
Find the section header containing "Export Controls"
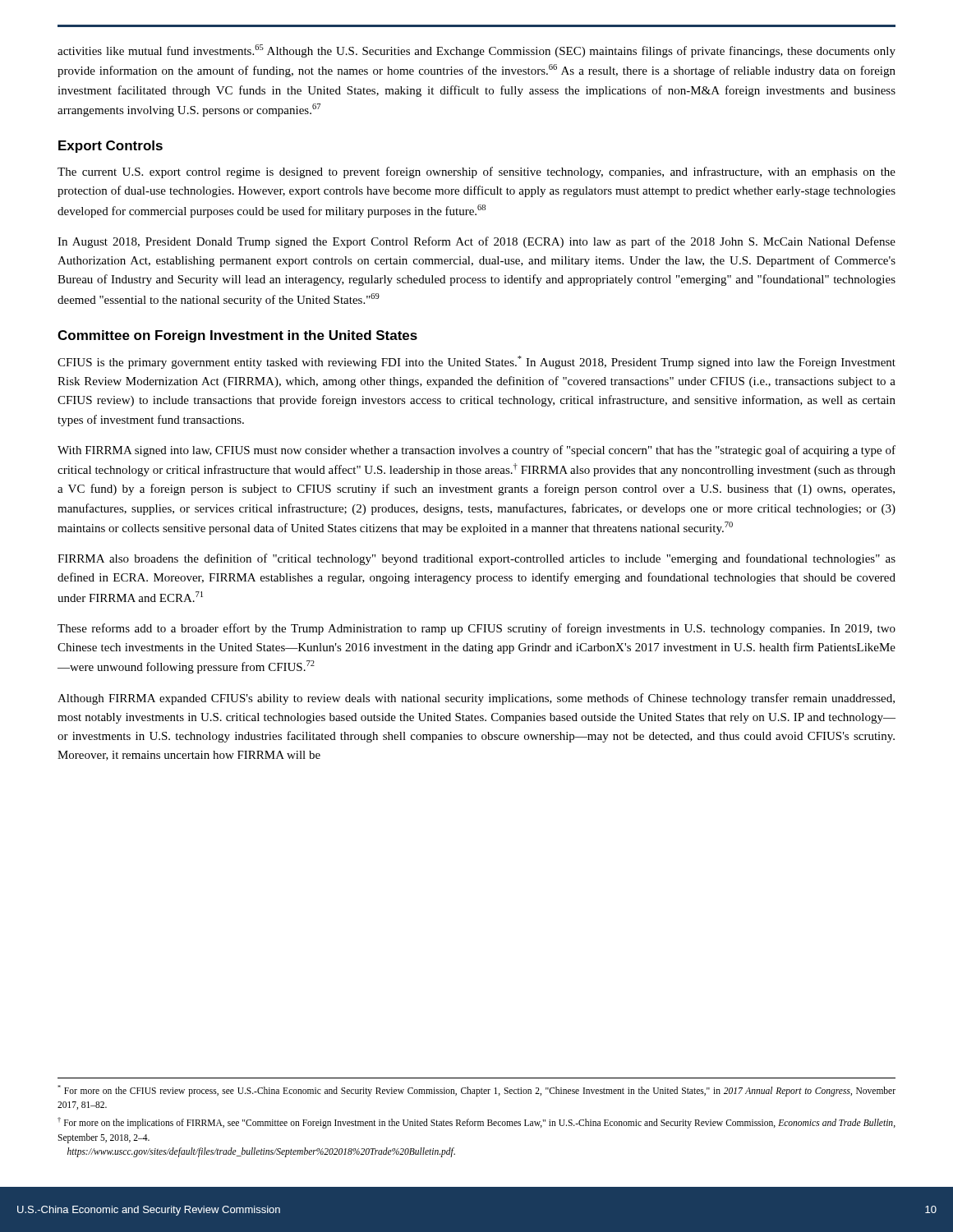(110, 146)
